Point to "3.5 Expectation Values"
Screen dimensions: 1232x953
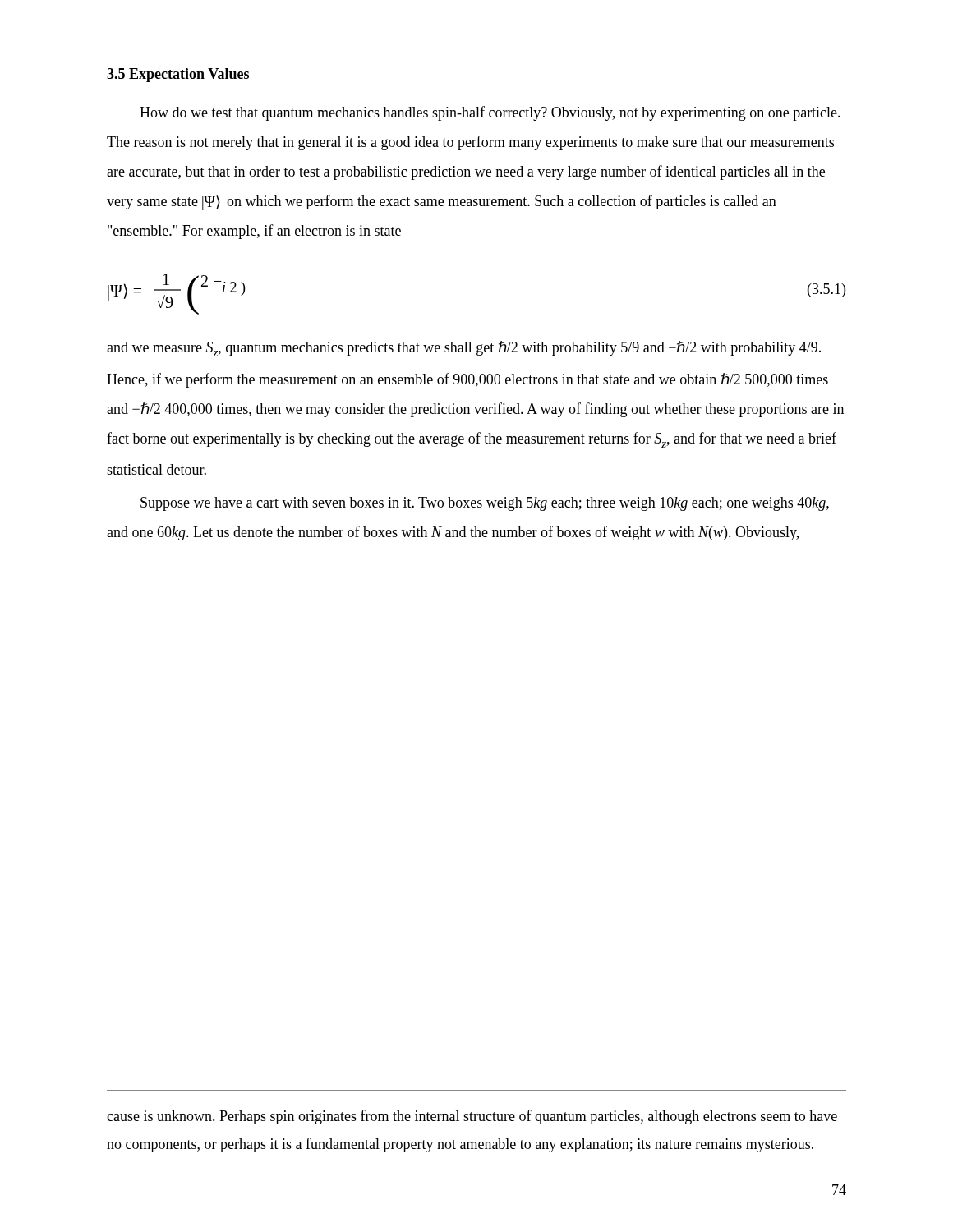tap(178, 74)
